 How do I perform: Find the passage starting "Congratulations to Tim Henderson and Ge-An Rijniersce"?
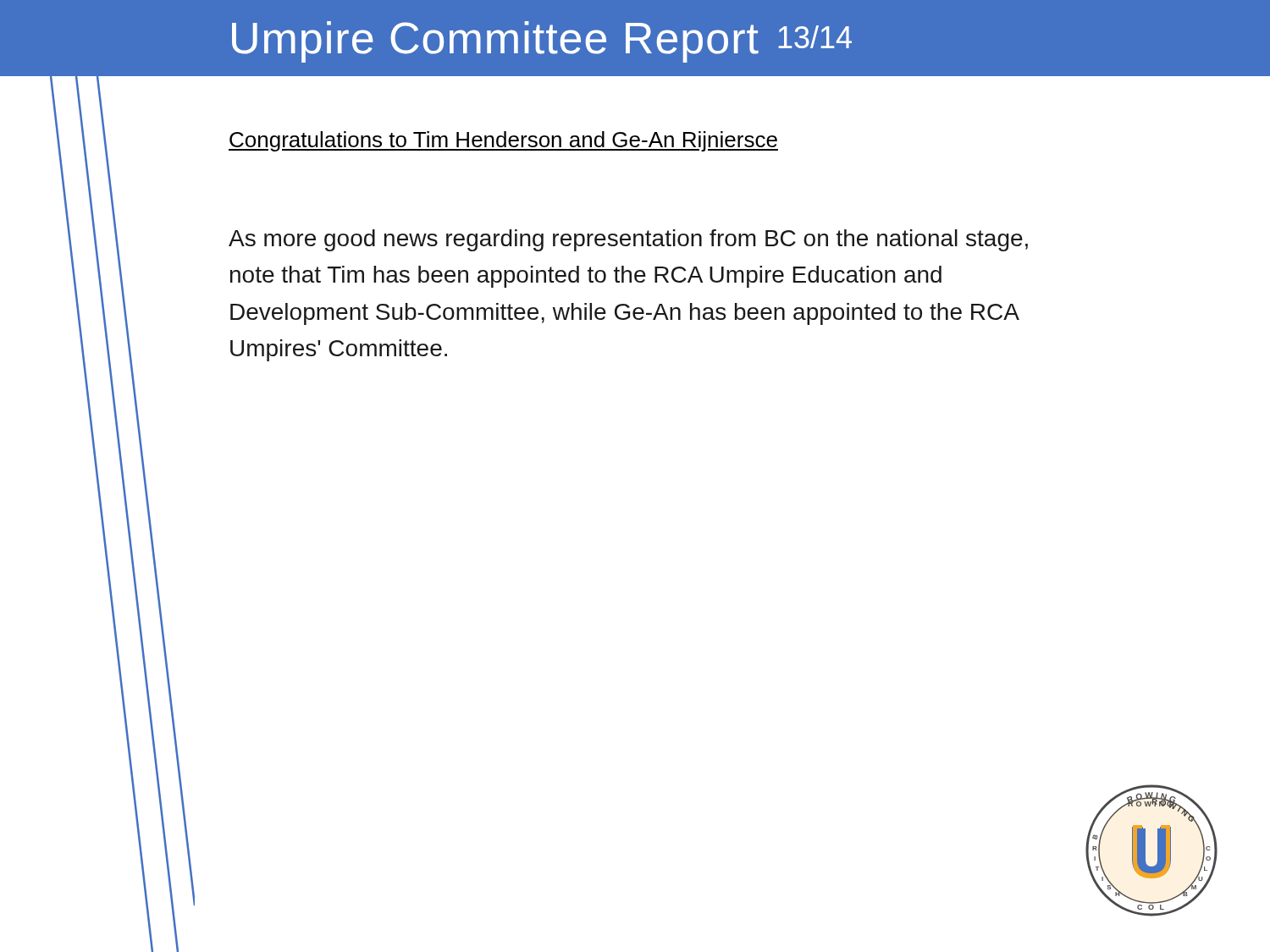coord(503,140)
